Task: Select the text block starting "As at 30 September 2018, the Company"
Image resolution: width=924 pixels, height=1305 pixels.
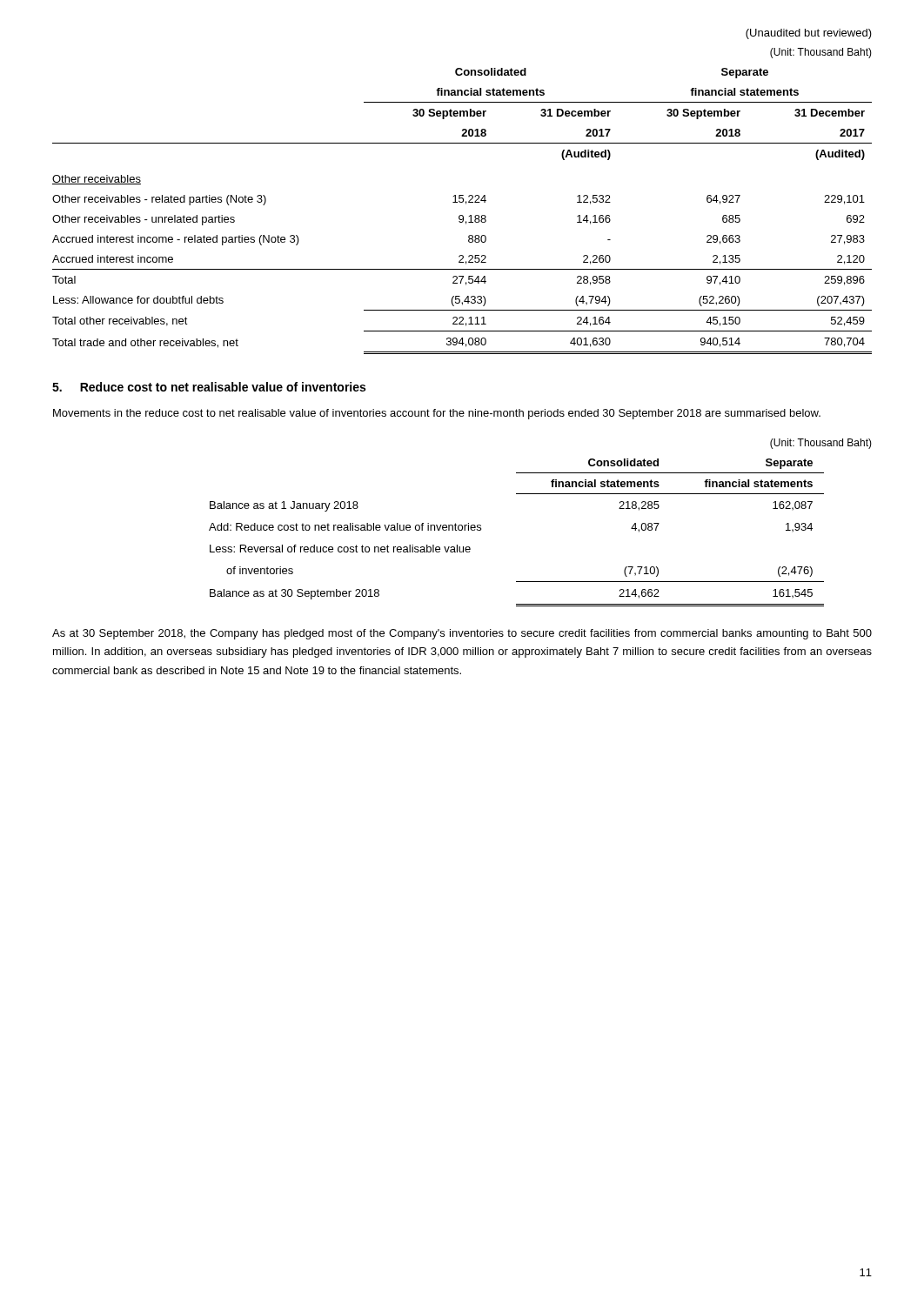Action: 462,651
